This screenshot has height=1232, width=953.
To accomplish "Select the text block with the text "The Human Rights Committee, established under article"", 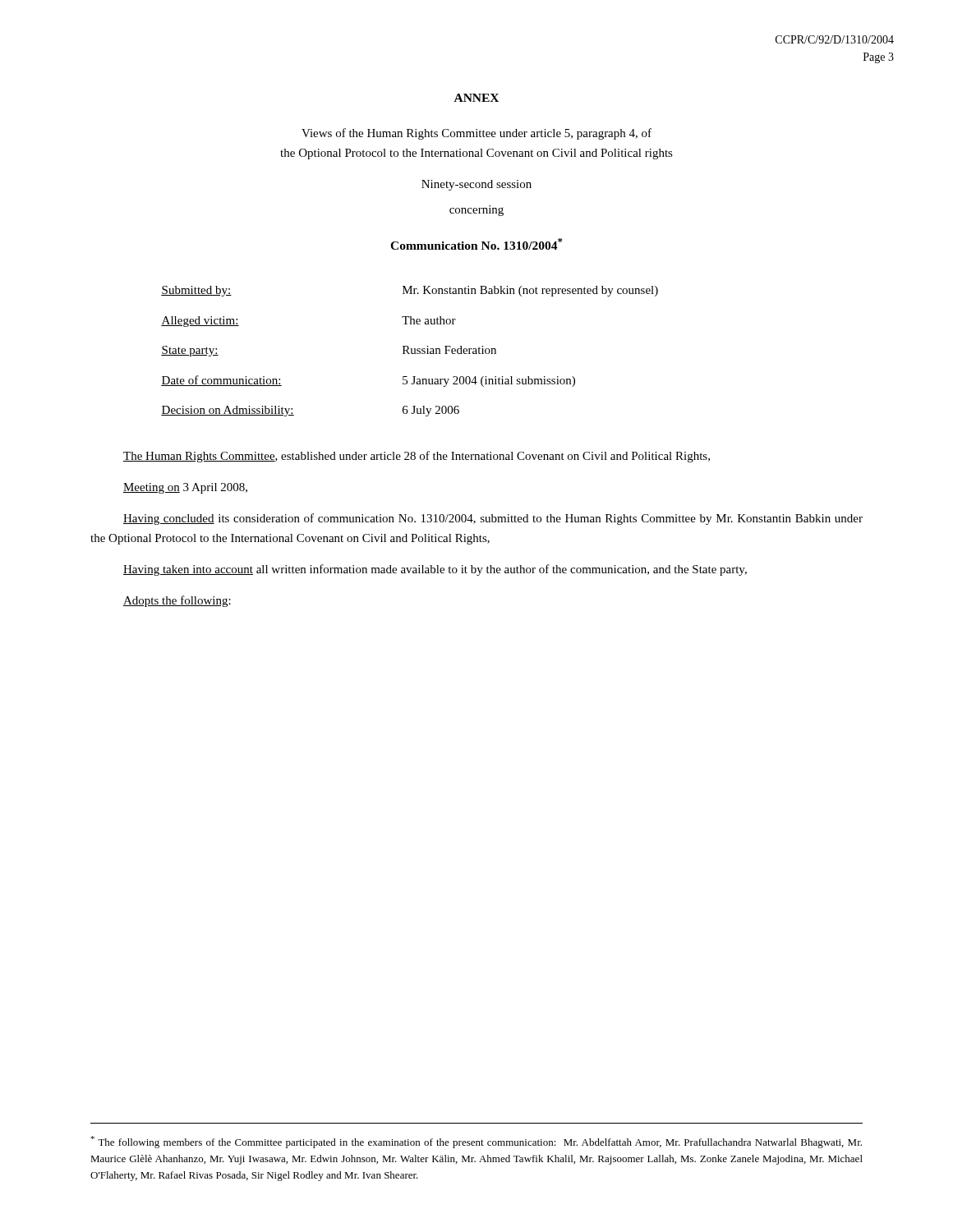I will click(x=417, y=456).
